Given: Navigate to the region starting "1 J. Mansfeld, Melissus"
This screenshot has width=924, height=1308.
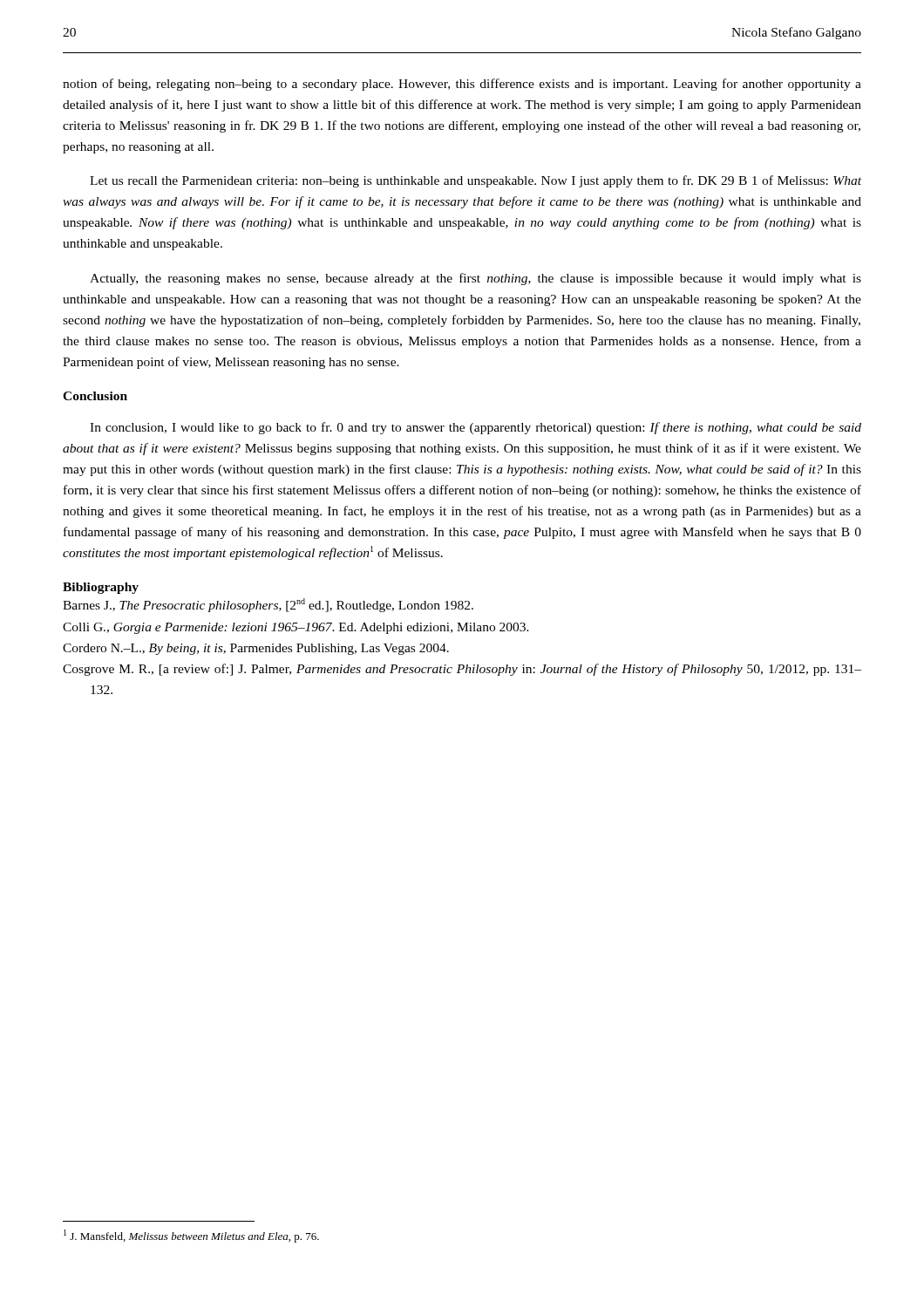Looking at the screenshot, I should pyautogui.click(x=191, y=1235).
